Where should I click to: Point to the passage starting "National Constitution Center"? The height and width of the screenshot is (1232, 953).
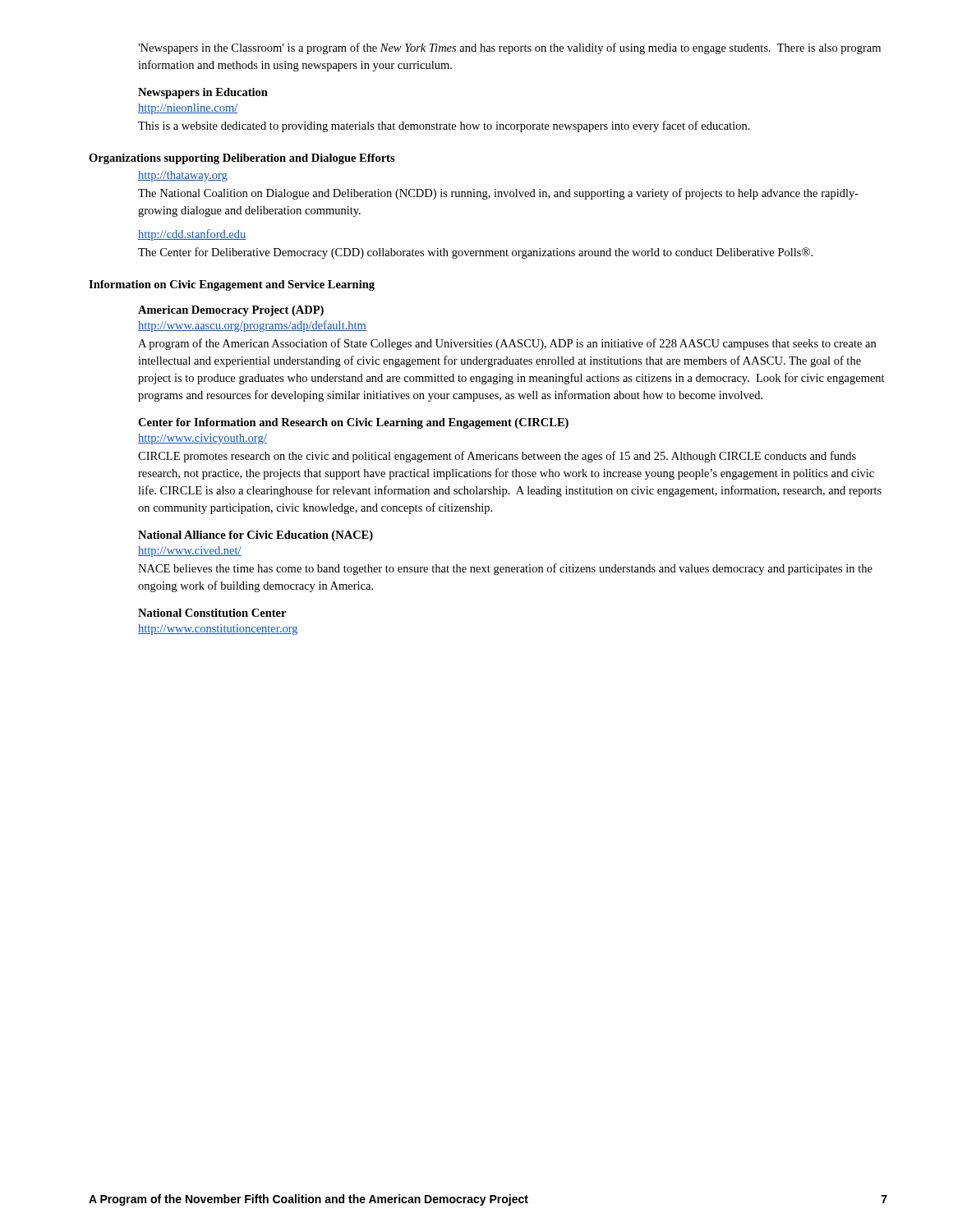pos(212,613)
